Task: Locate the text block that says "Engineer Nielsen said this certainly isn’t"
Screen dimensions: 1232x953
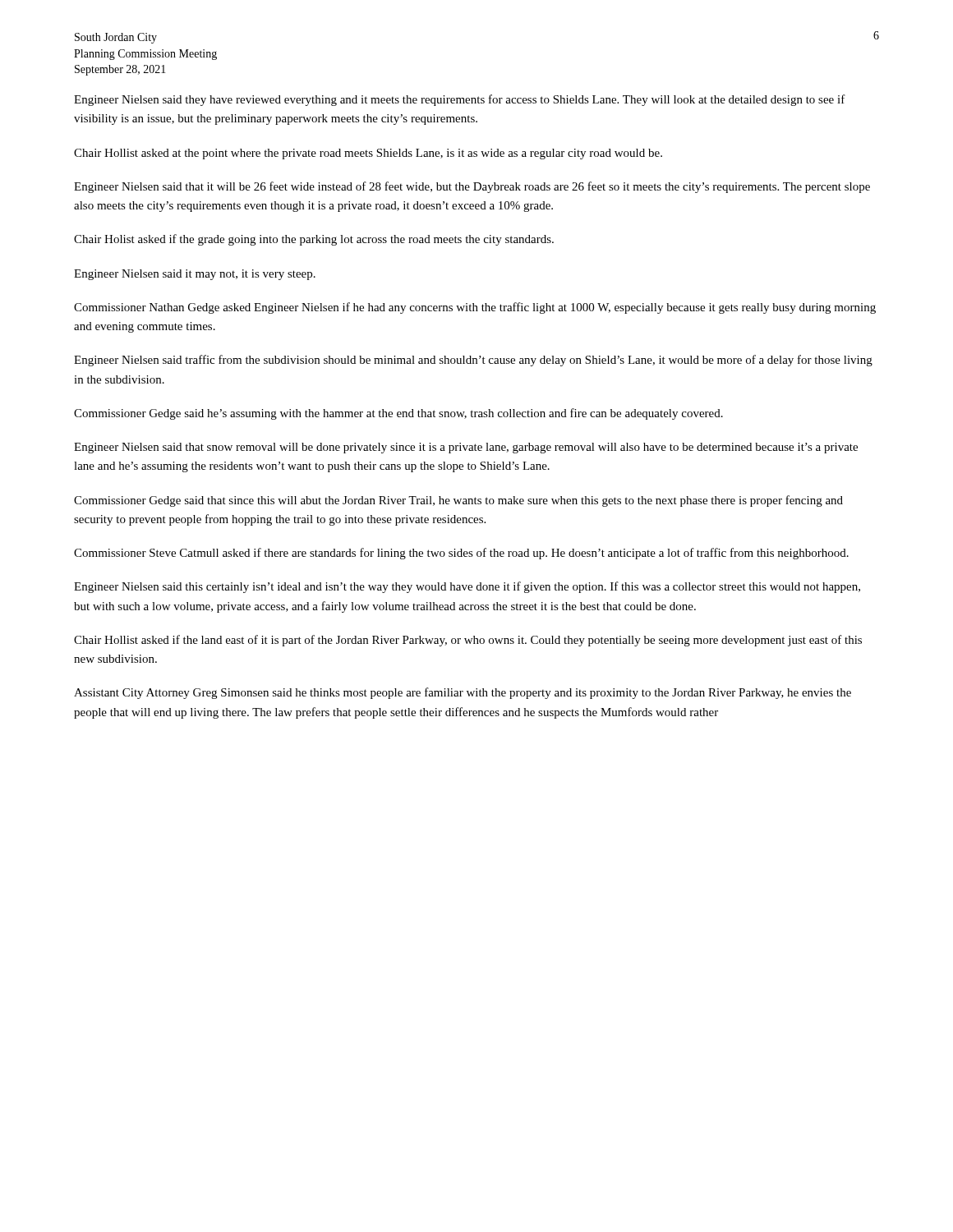Action: (x=467, y=596)
